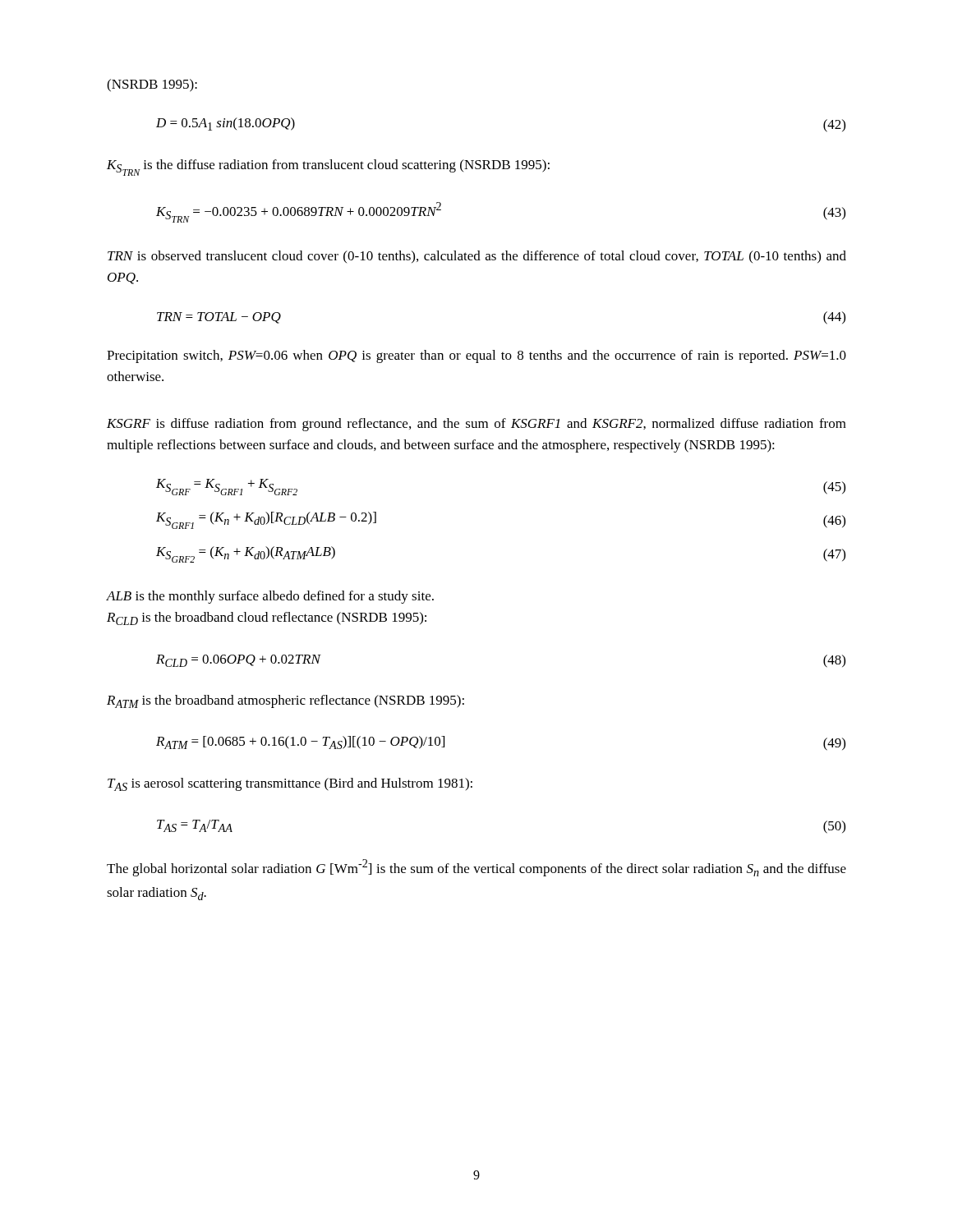Locate the formula that reads "D = 0.5A1 sin(18.0OPQ)"
This screenshot has height=1232, width=953.
(224, 124)
